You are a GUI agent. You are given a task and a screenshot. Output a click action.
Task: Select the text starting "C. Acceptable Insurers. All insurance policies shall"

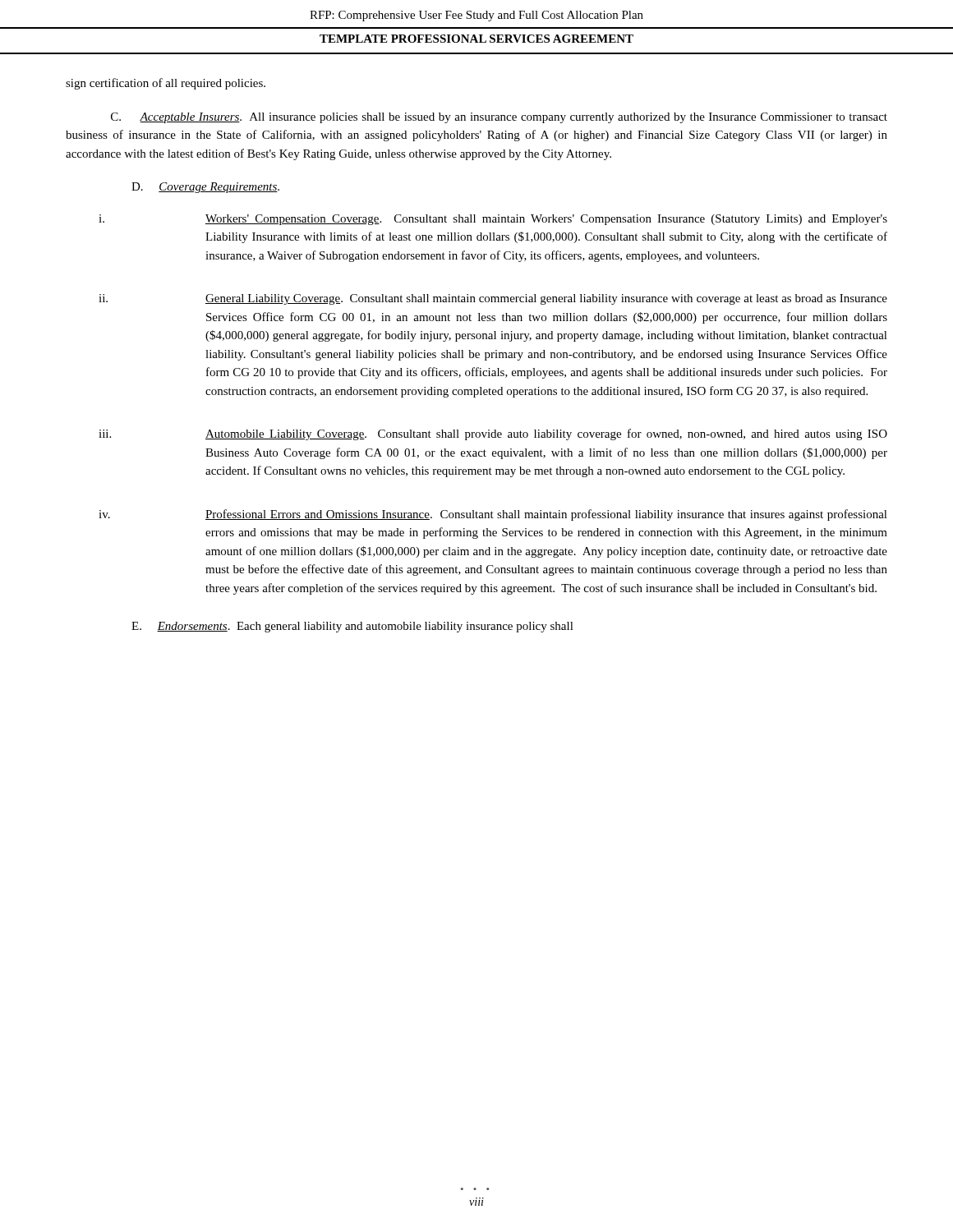476,135
